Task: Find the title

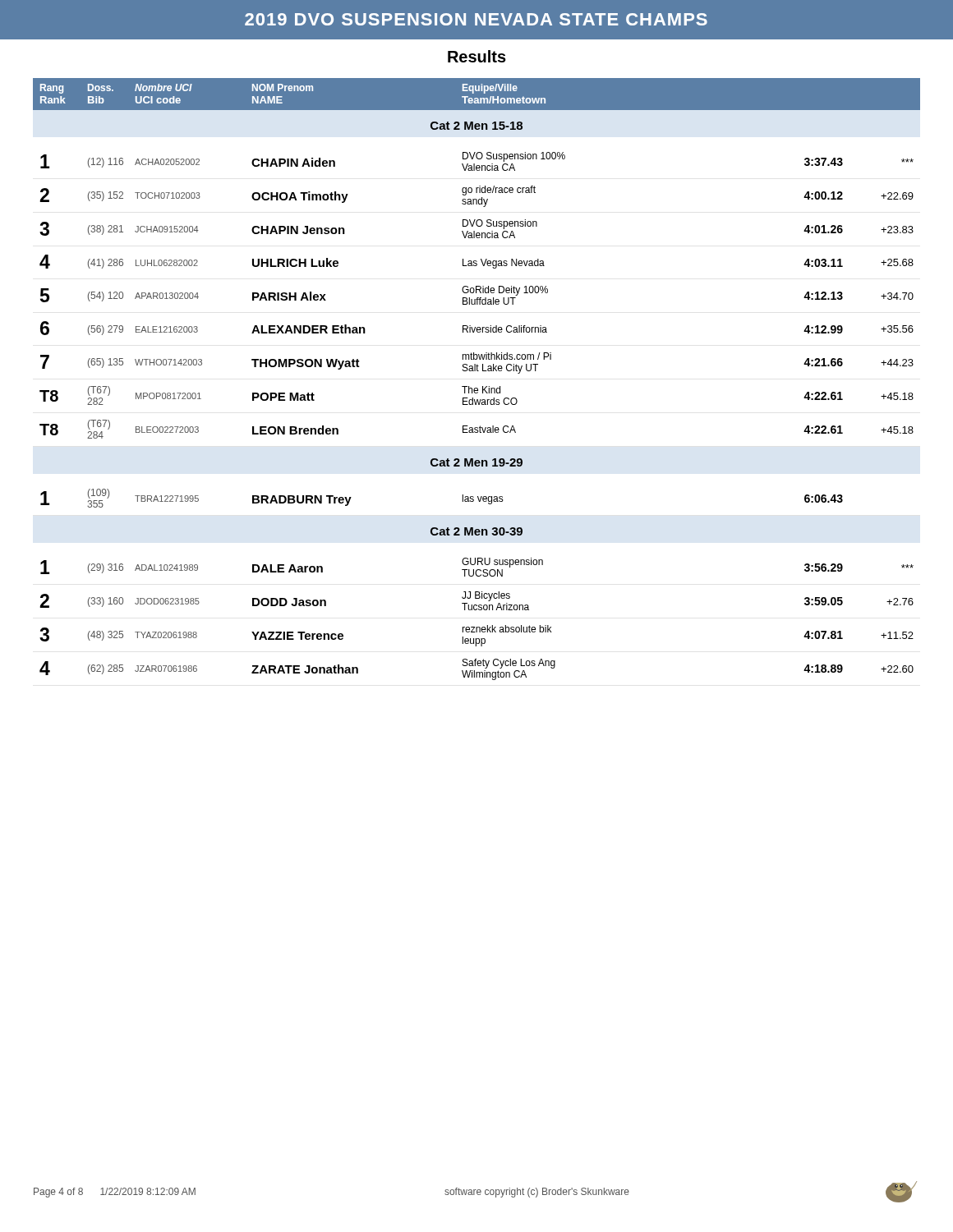Action: point(476,19)
